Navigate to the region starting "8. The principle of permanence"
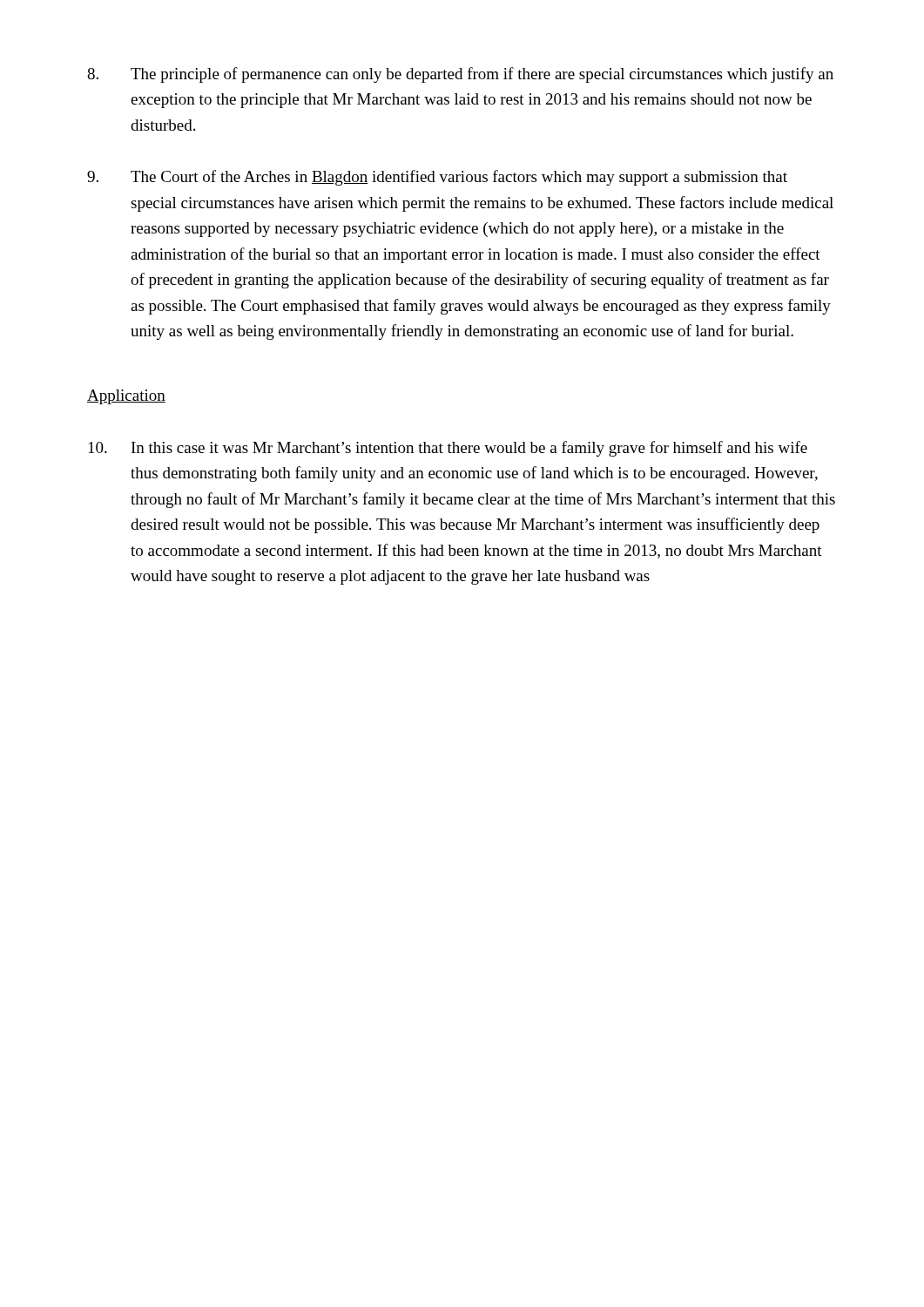924x1307 pixels. click(x=462, y=99)
